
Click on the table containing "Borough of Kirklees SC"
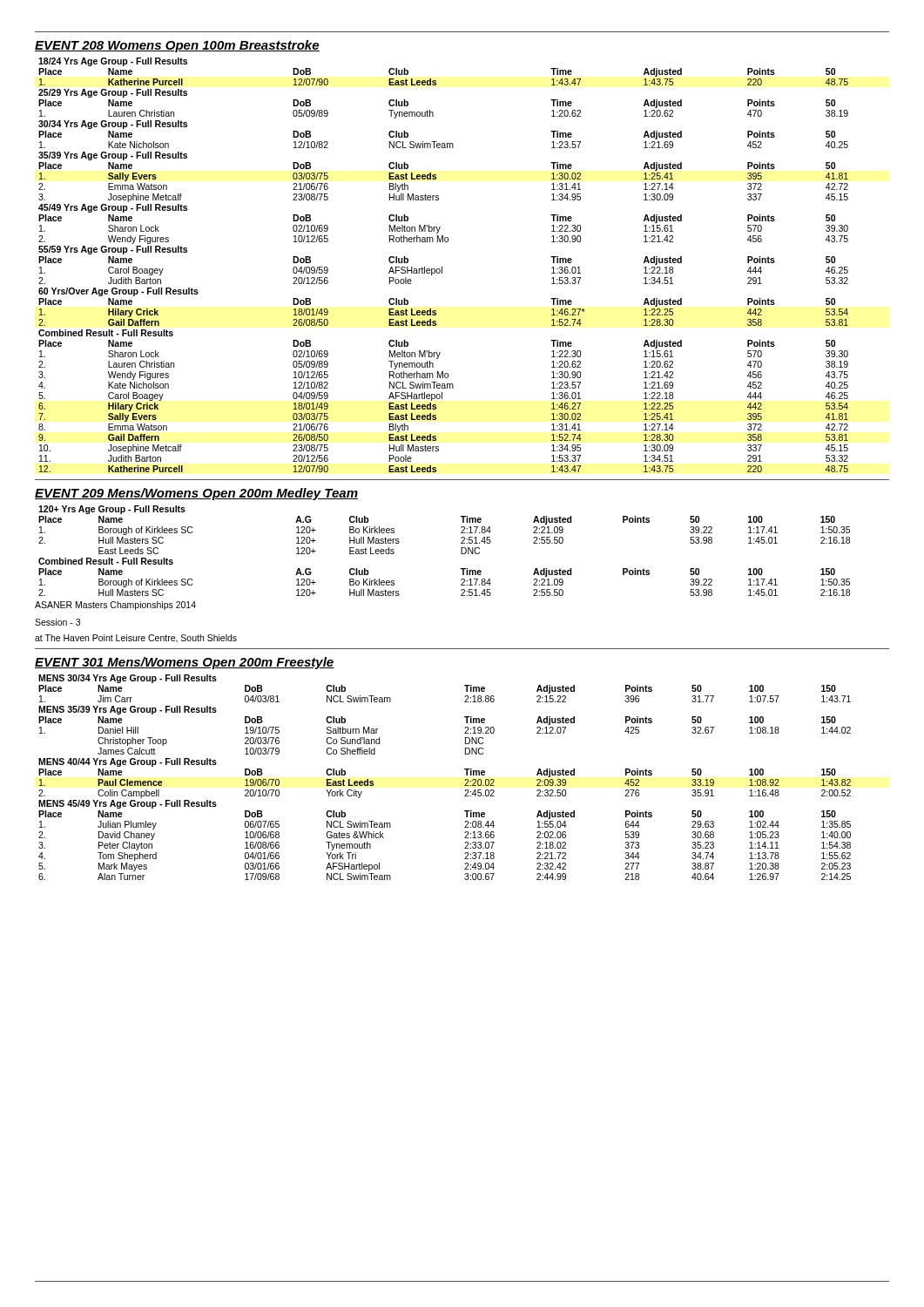[462, 551]
